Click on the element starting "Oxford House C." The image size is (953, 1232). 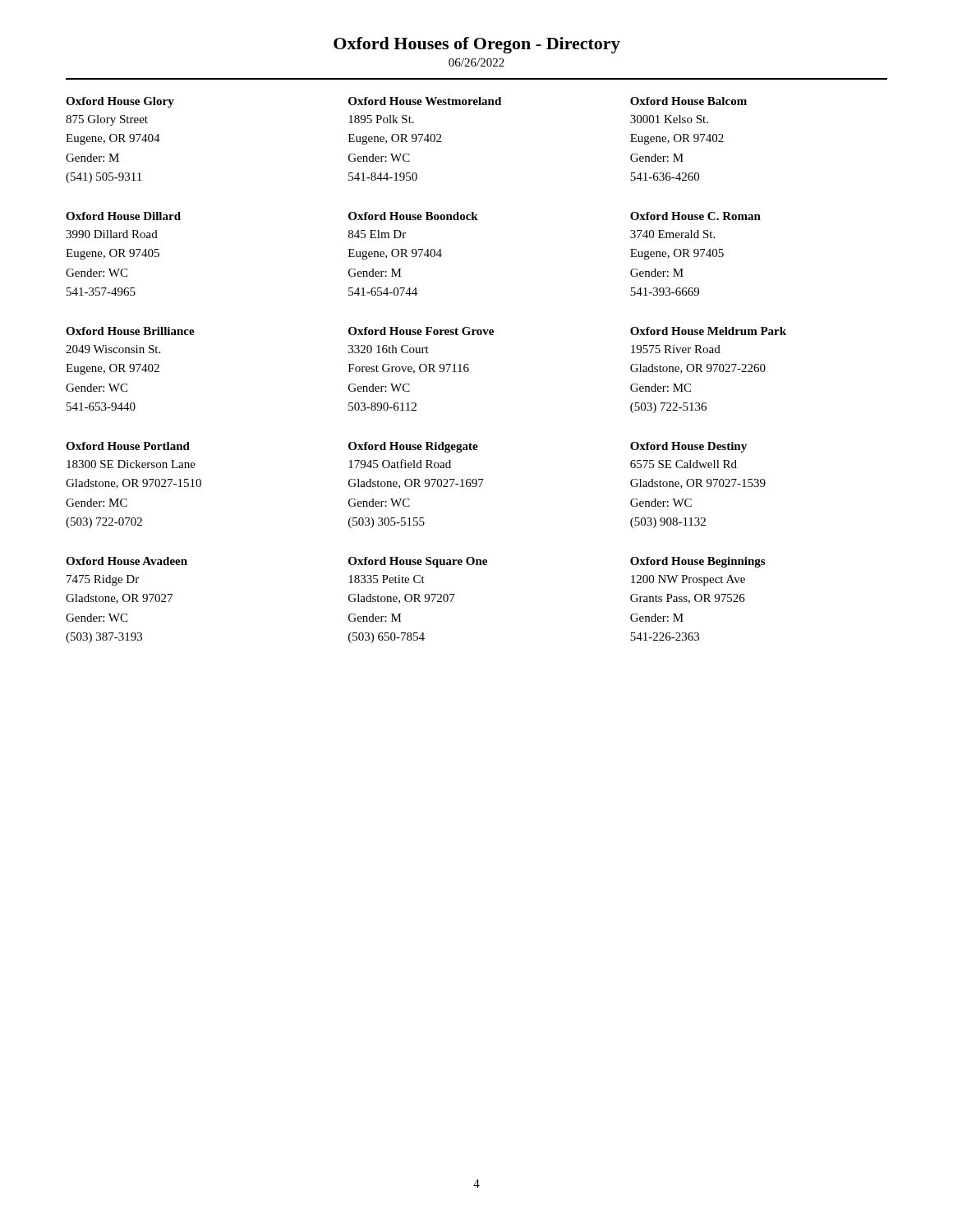pyautogui.click(x=695, y=216)
